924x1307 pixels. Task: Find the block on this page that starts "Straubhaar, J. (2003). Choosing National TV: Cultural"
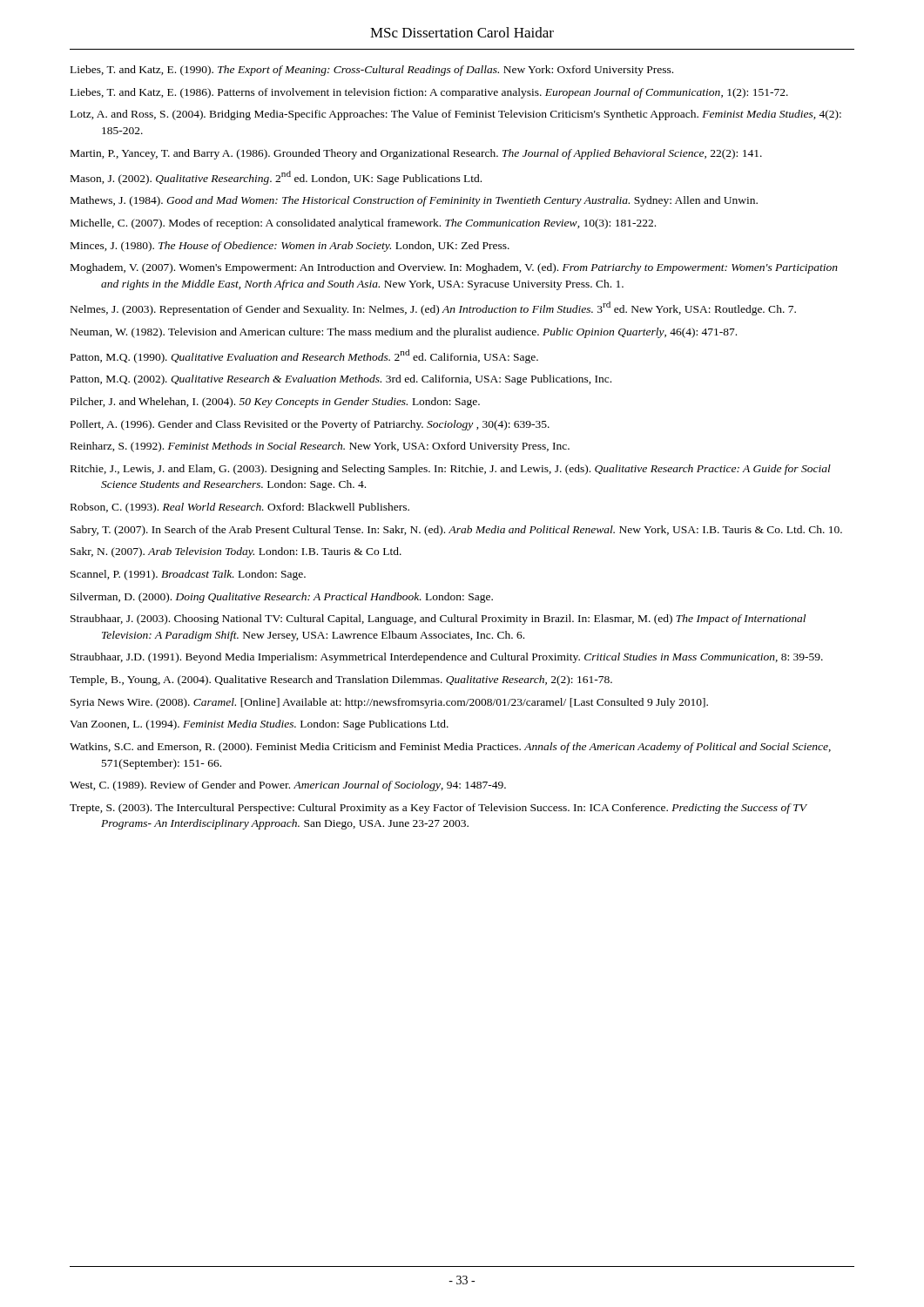[x=438, y=626]
